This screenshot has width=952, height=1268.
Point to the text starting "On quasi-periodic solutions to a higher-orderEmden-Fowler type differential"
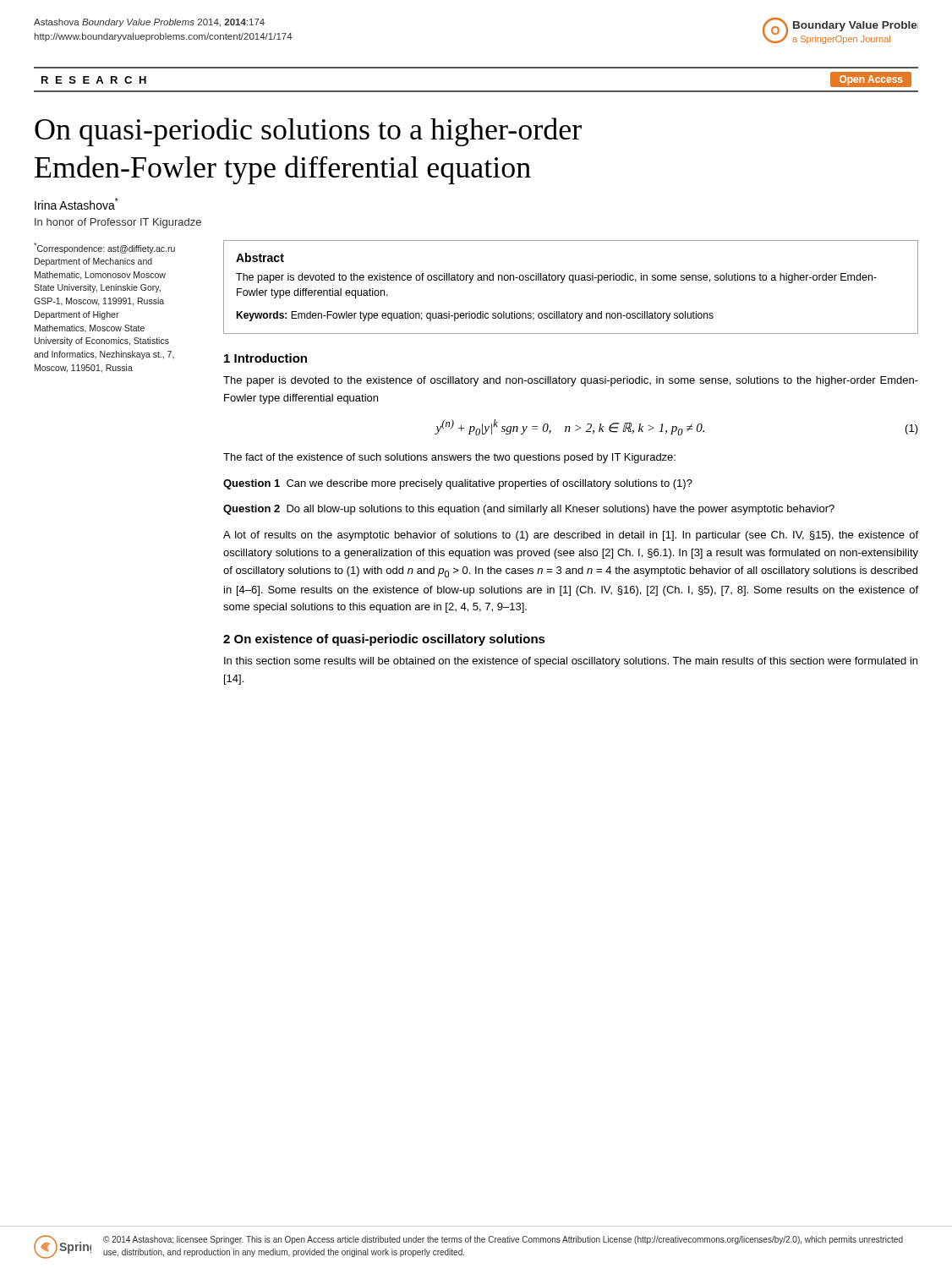coord(476,149)
